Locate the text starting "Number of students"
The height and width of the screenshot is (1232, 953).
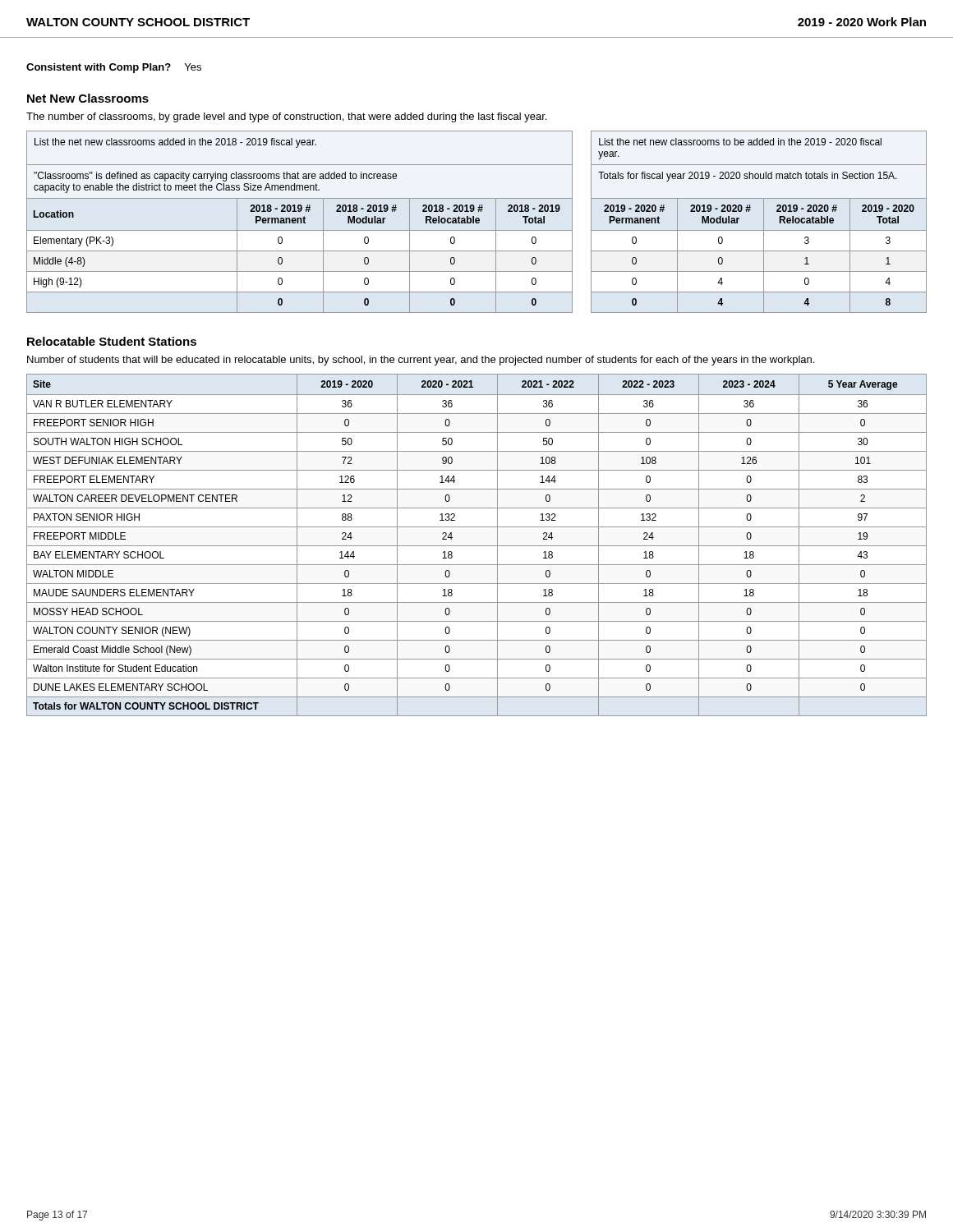coord(421,359)
